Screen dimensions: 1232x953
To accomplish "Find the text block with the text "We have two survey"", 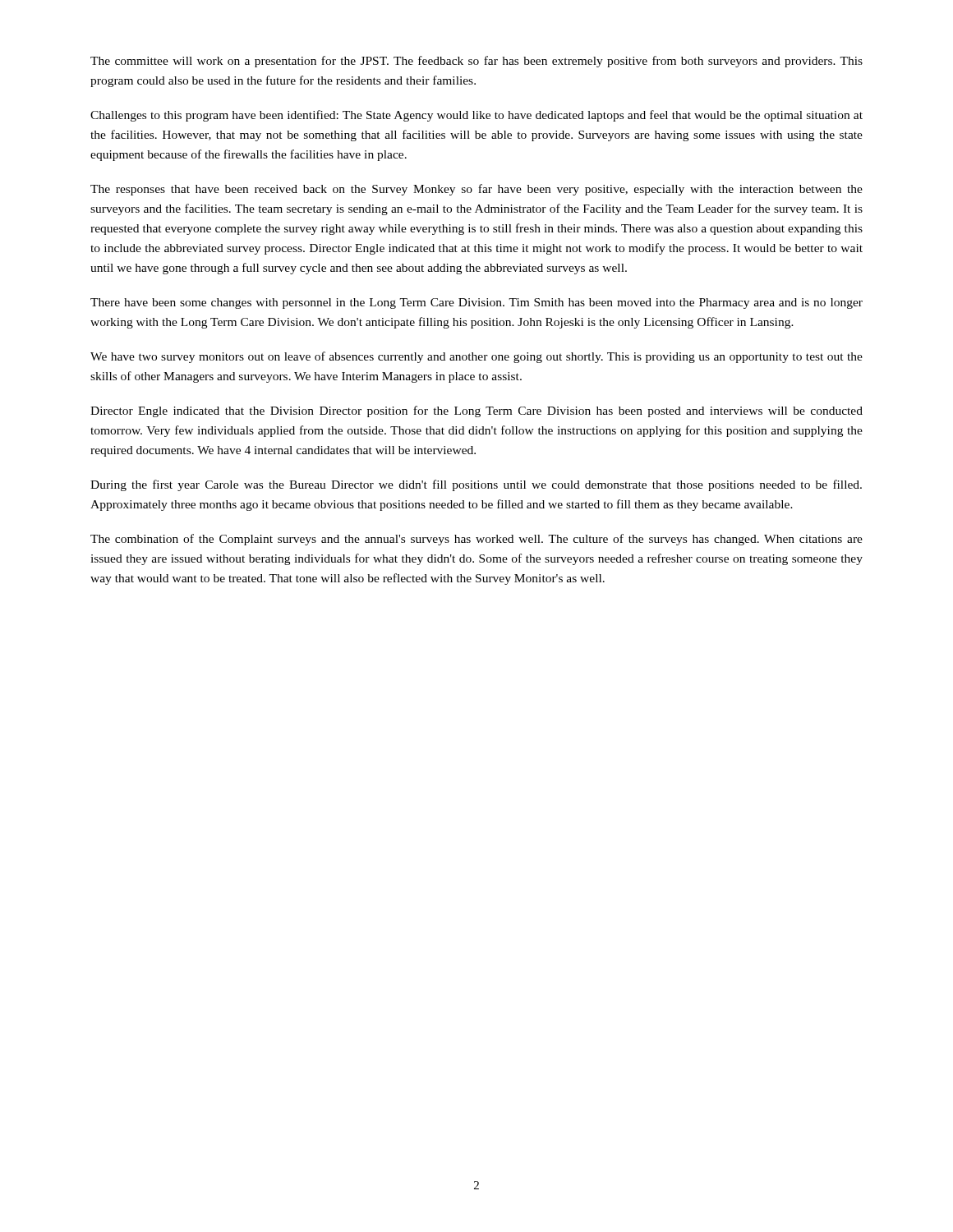I will pyautogui.click(x=476, y=366).
